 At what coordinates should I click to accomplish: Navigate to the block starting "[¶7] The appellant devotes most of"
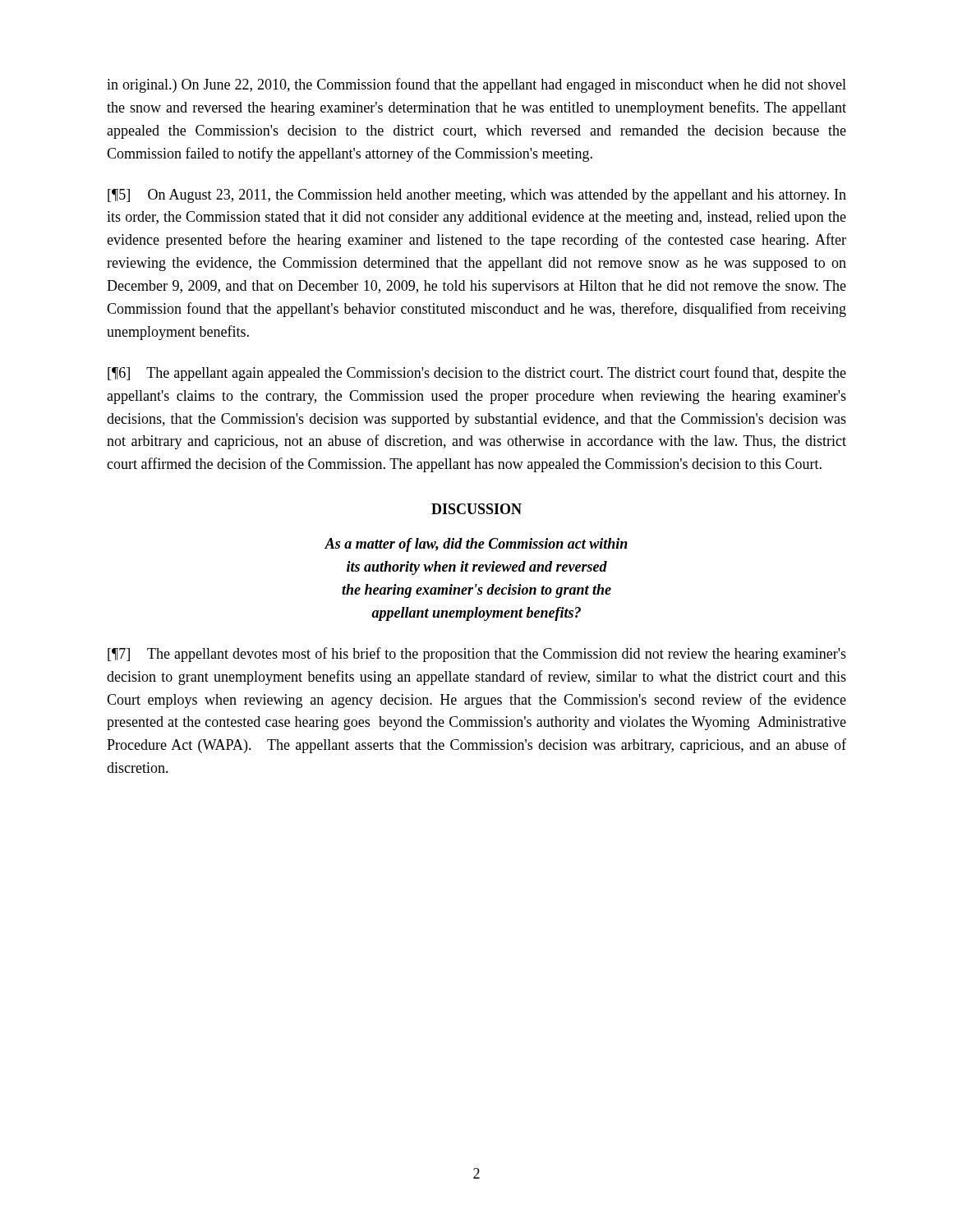click(x=476, y=711)
